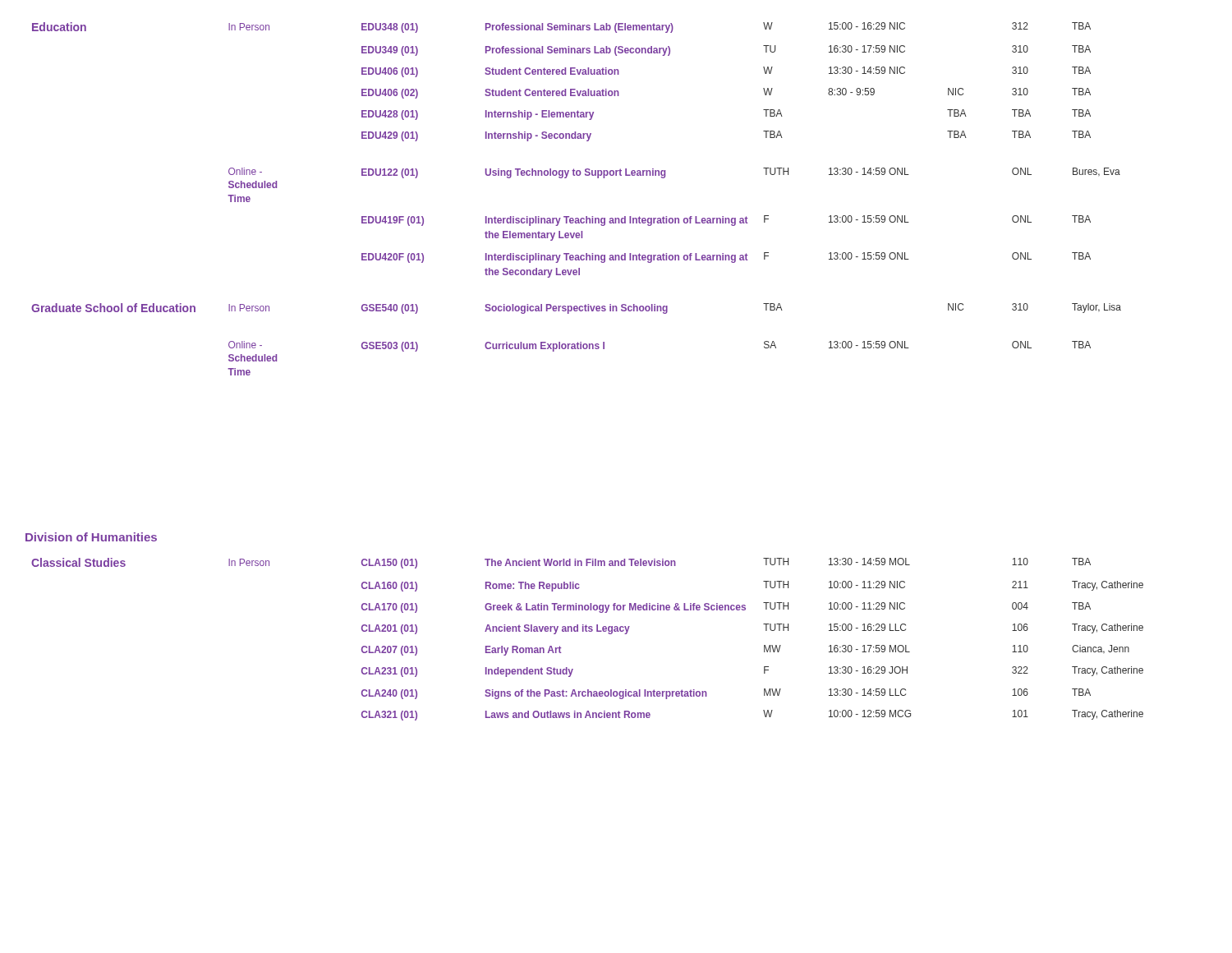Image resolution: width=1232 pixels, height=953 pixels.
Task: Find the table that mentions "13:00 - 15:59 ONL"
Action: click(616, 200)
